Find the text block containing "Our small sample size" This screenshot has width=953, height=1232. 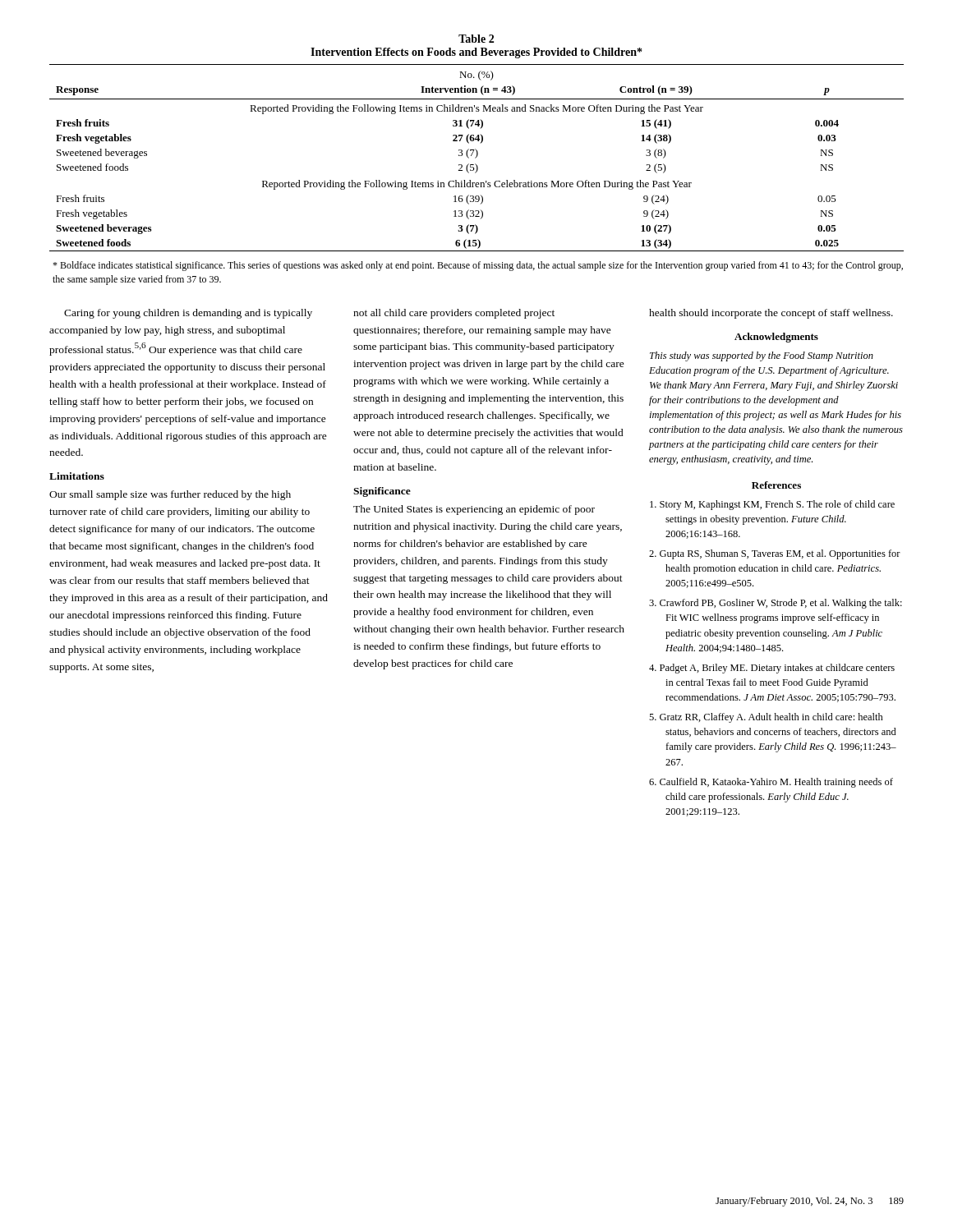[189, 581]
